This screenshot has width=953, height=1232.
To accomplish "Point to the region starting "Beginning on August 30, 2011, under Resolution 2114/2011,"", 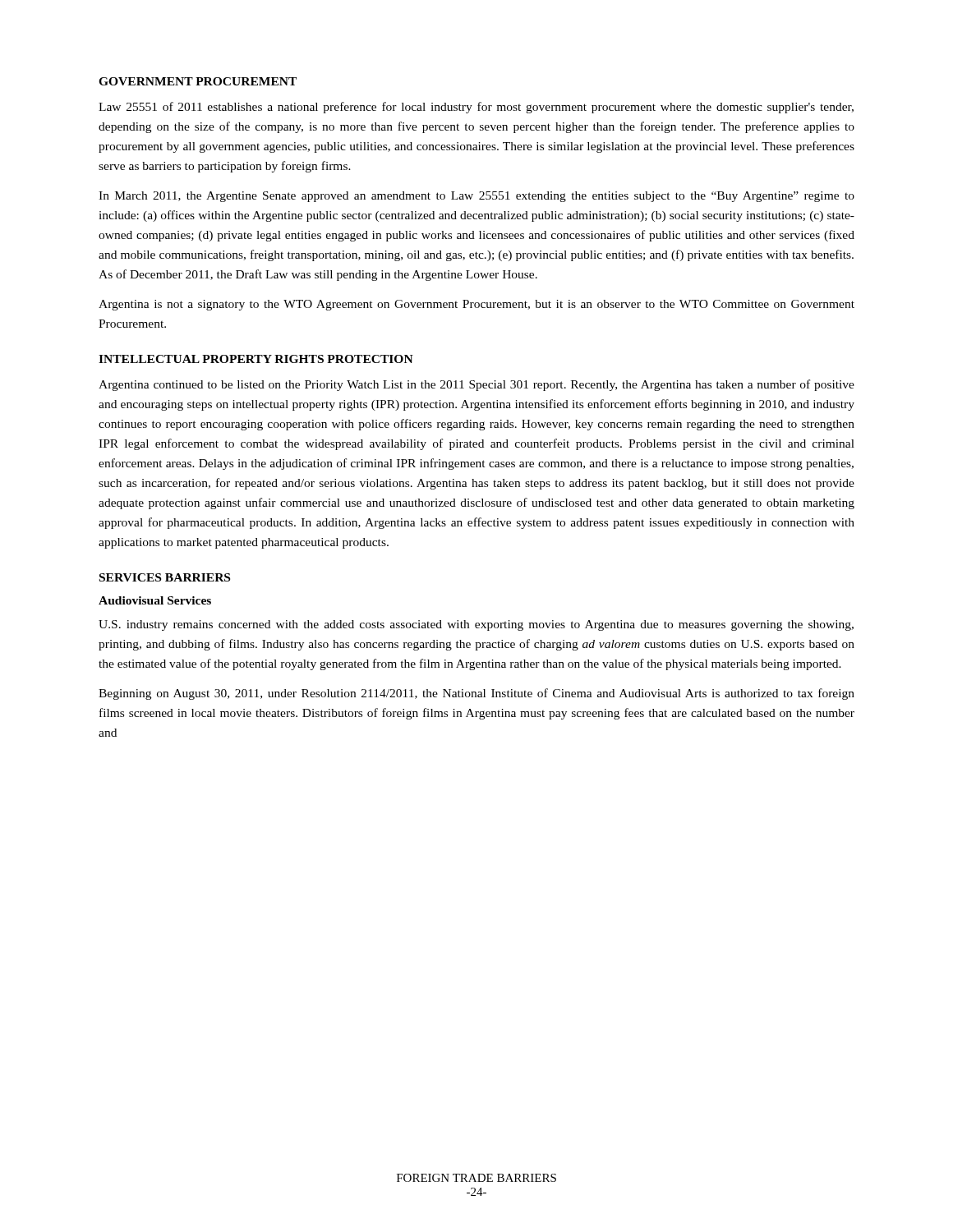I will tap(476, 713).
